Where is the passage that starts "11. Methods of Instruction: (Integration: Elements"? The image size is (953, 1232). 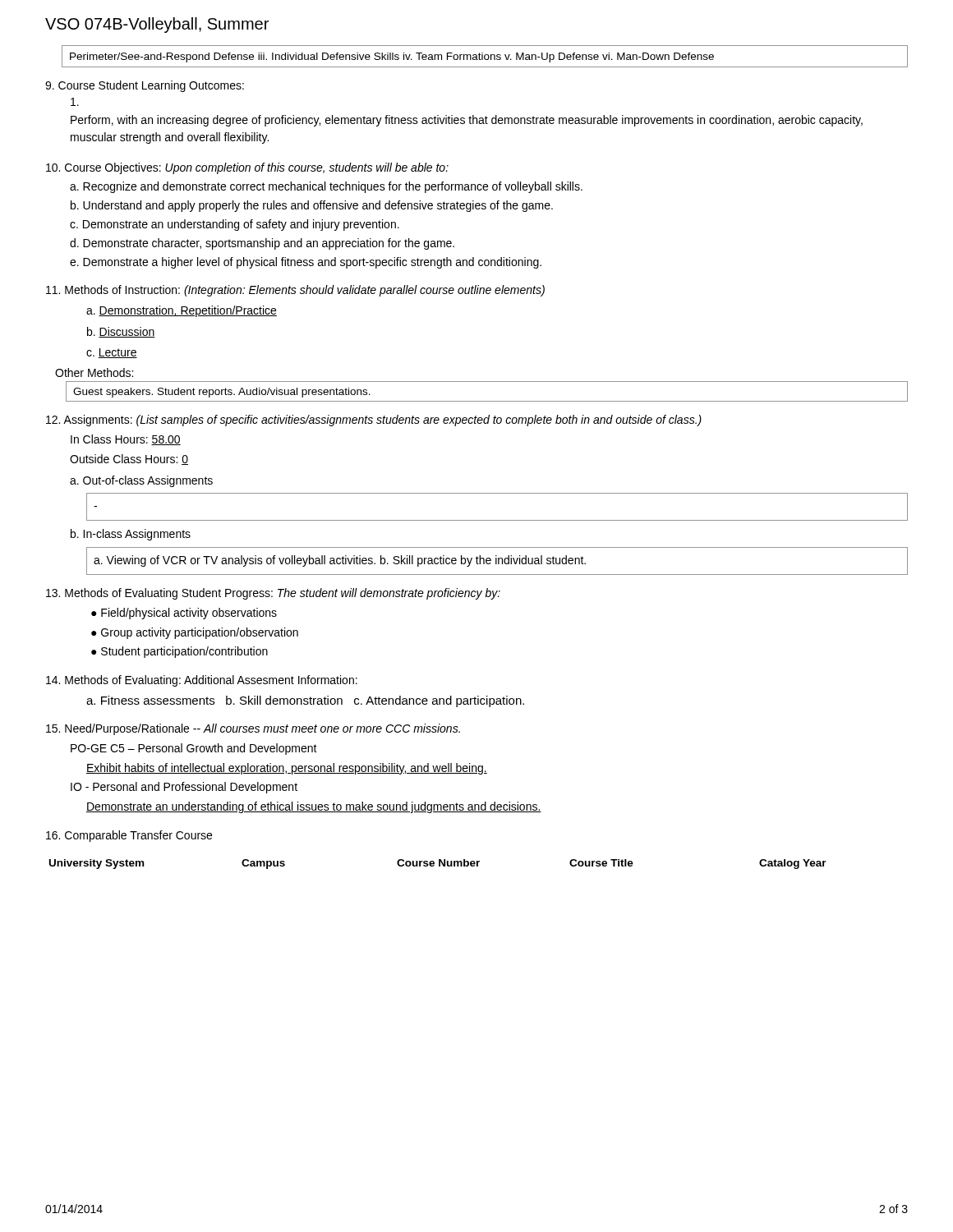click(x=295, y=291)
